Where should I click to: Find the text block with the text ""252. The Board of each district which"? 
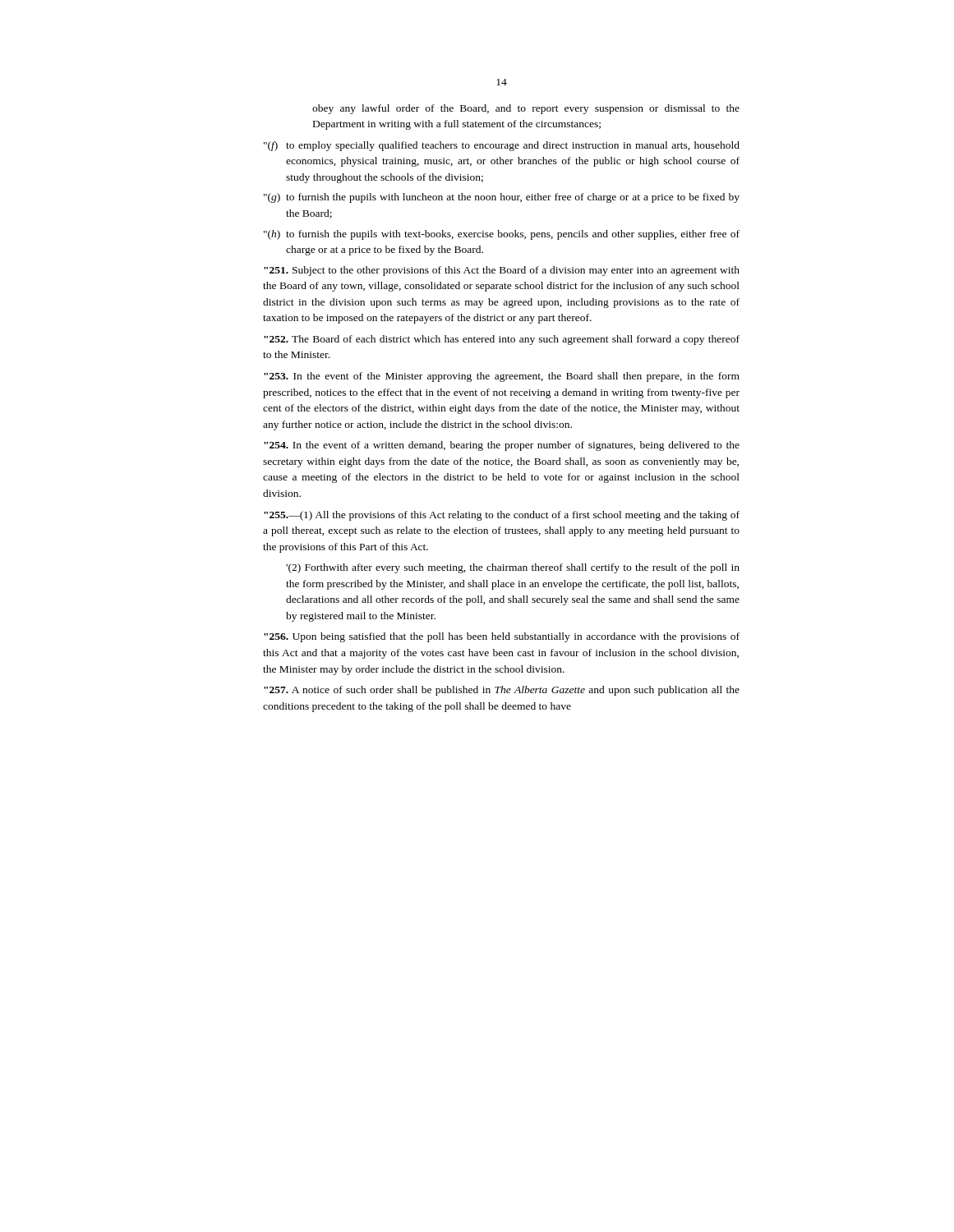coord(501,347)
